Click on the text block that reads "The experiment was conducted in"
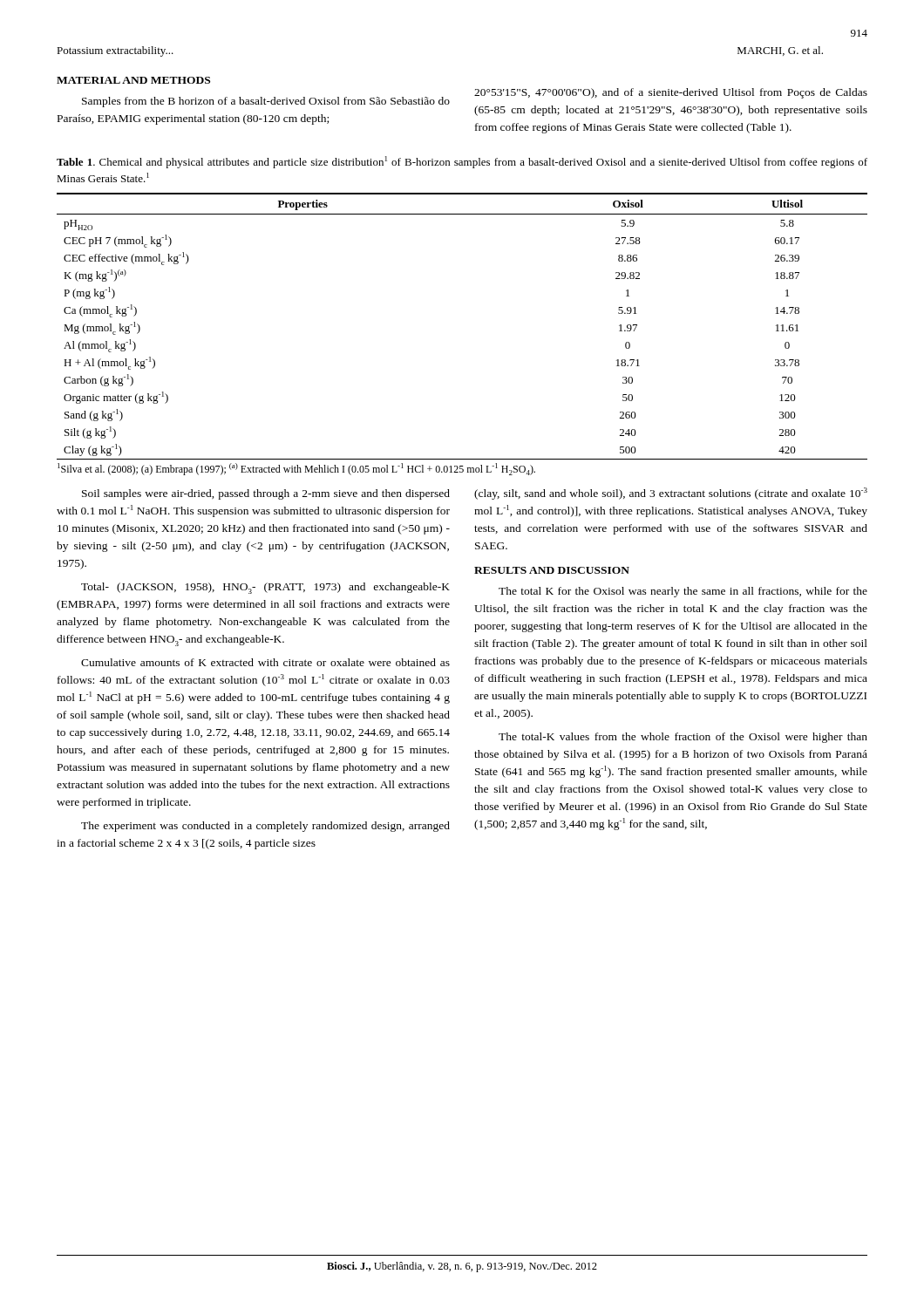 253,834
